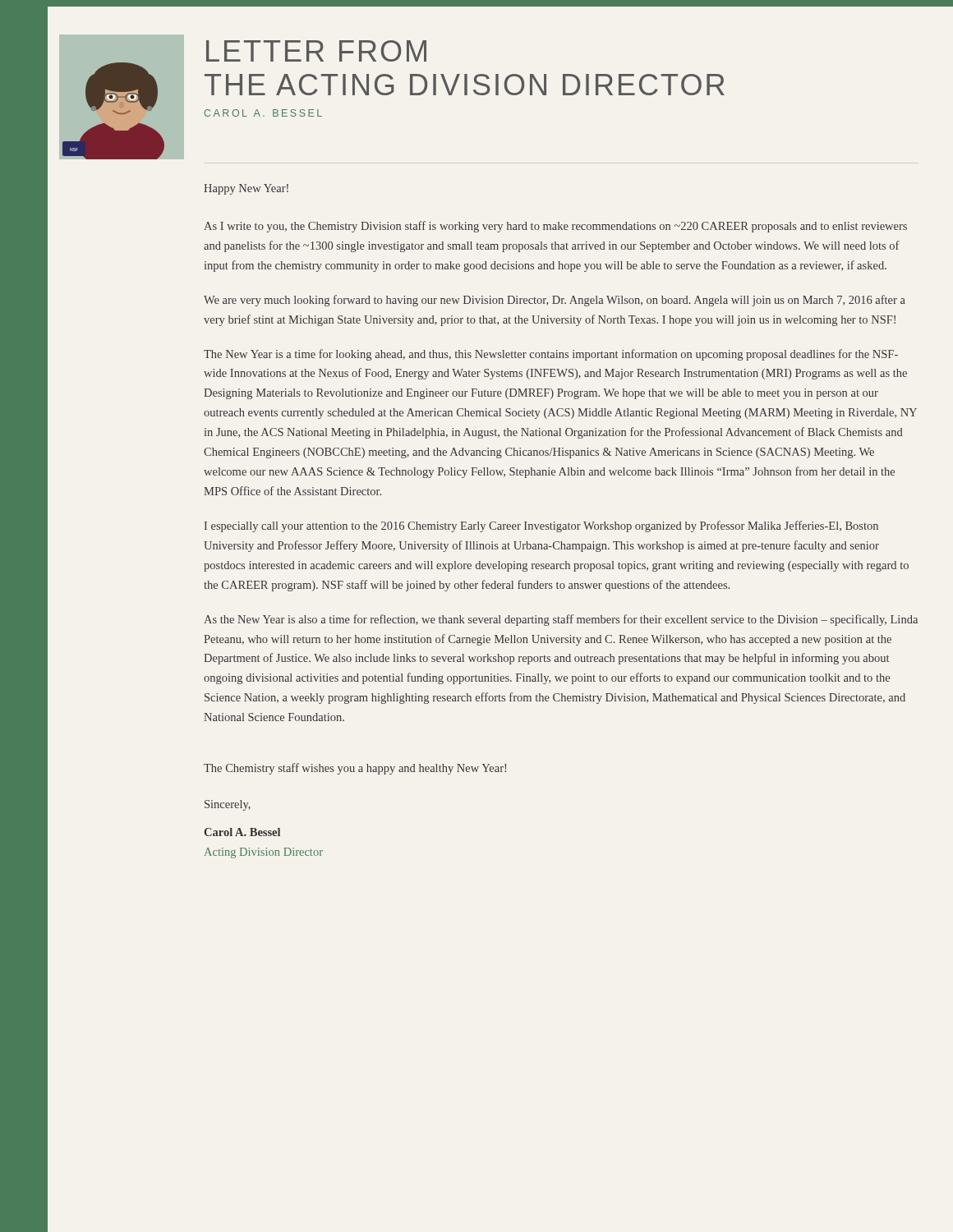
Task: Find the text block with the text "As the New Year is also a time"
Action: (561, 668)
